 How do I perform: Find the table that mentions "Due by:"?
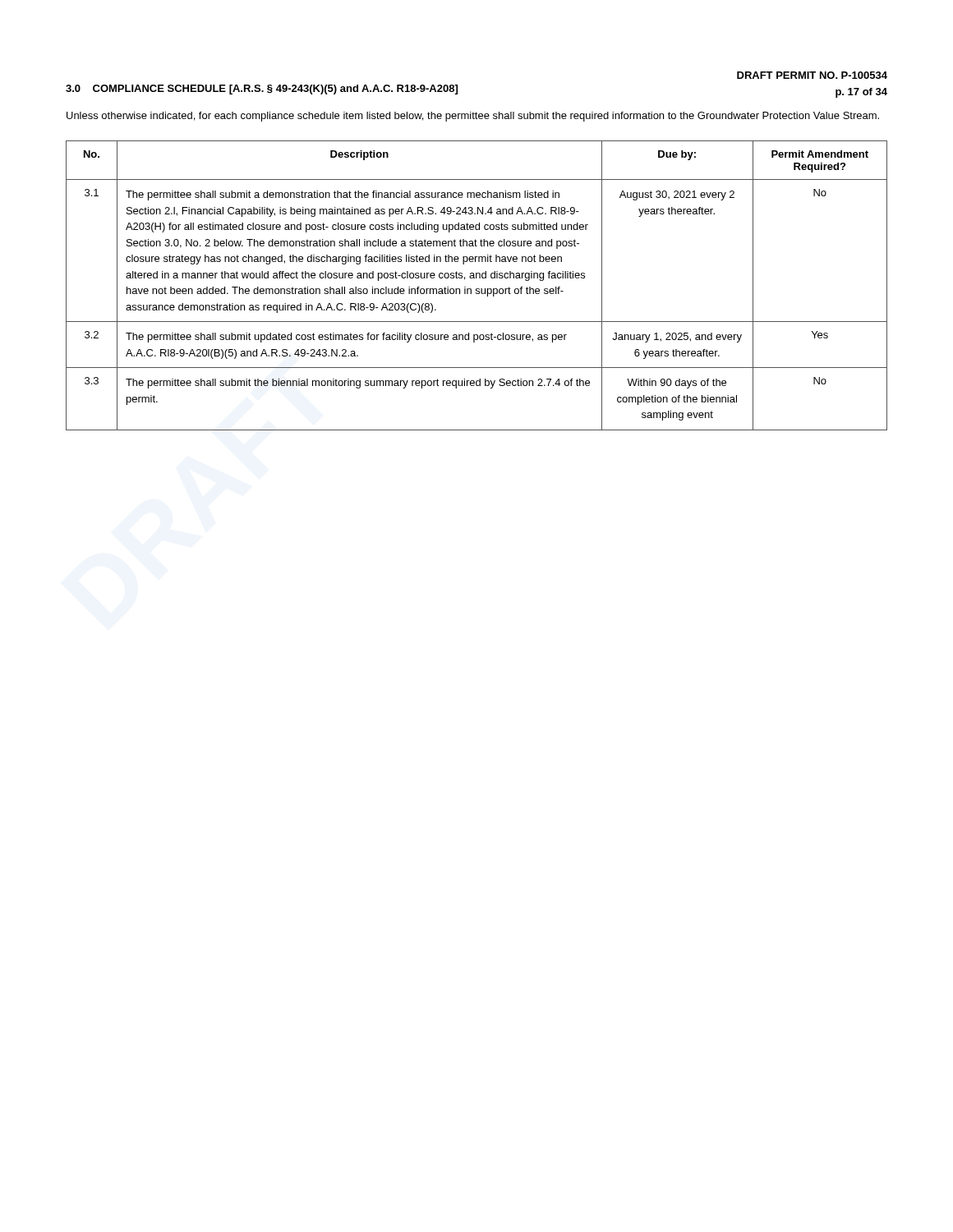(x=476, y=285)
